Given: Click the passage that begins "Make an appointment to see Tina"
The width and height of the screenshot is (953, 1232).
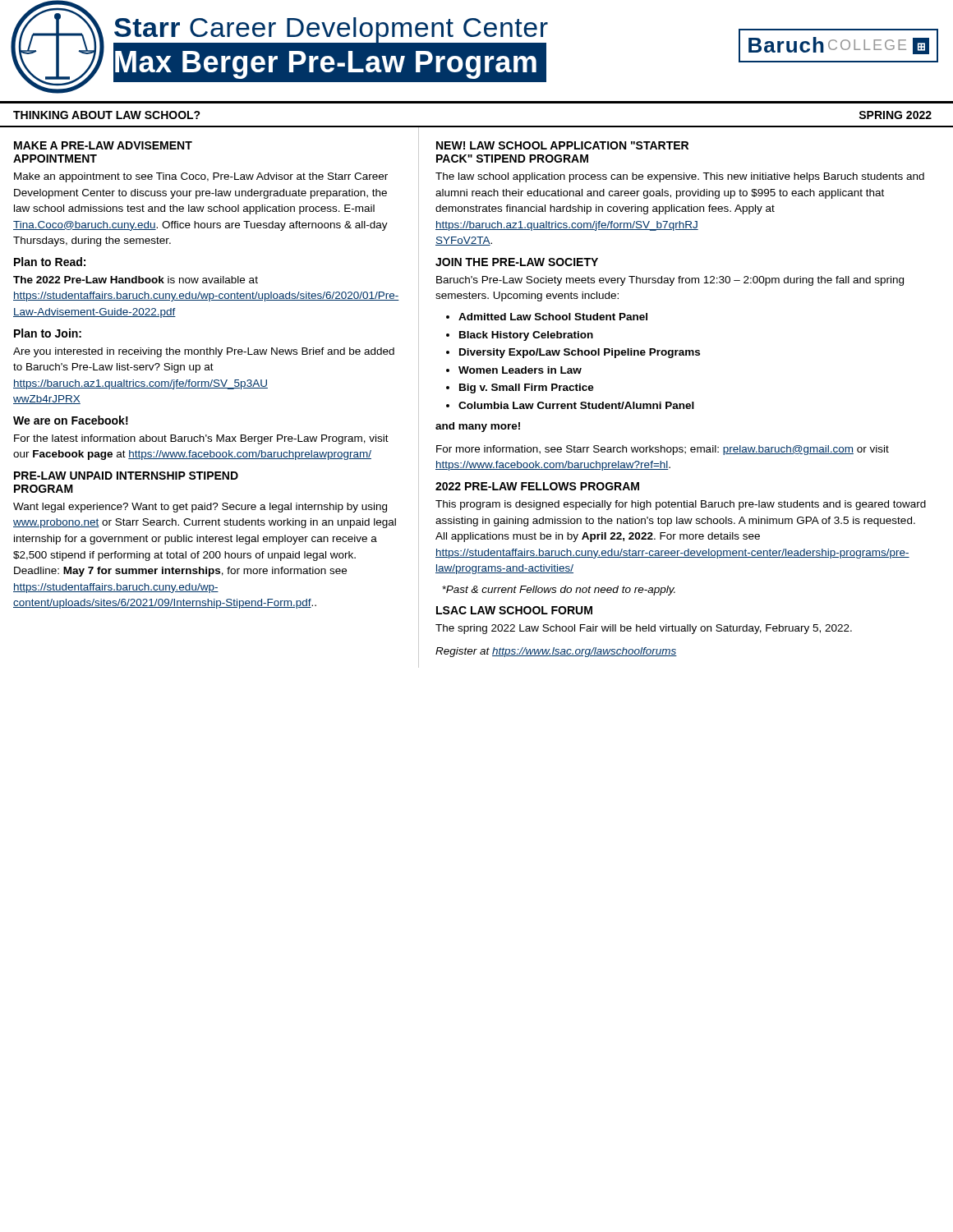Looking at the screenshot, I should (201, 208).
